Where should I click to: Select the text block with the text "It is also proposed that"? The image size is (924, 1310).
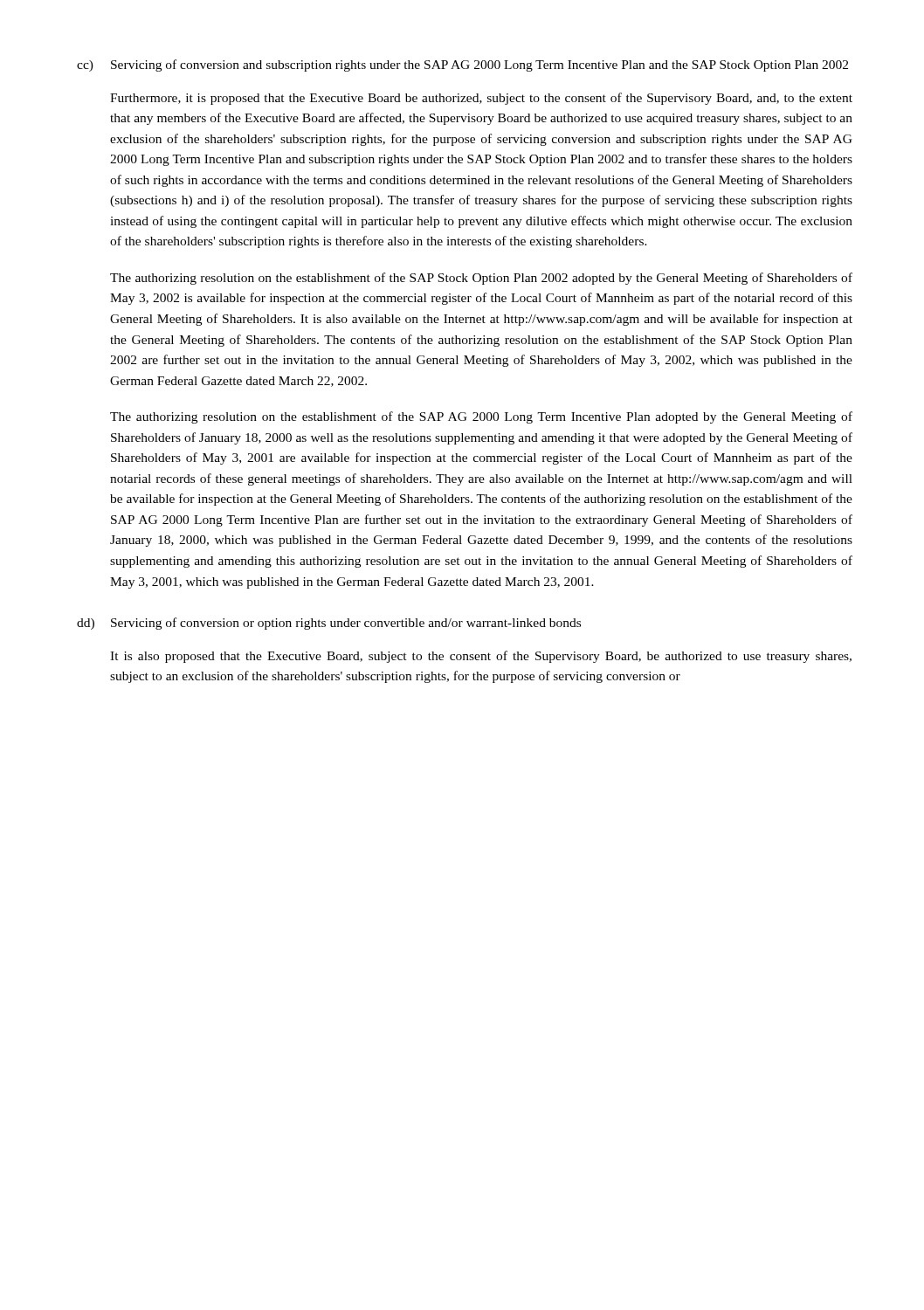(x=481, y=665)
